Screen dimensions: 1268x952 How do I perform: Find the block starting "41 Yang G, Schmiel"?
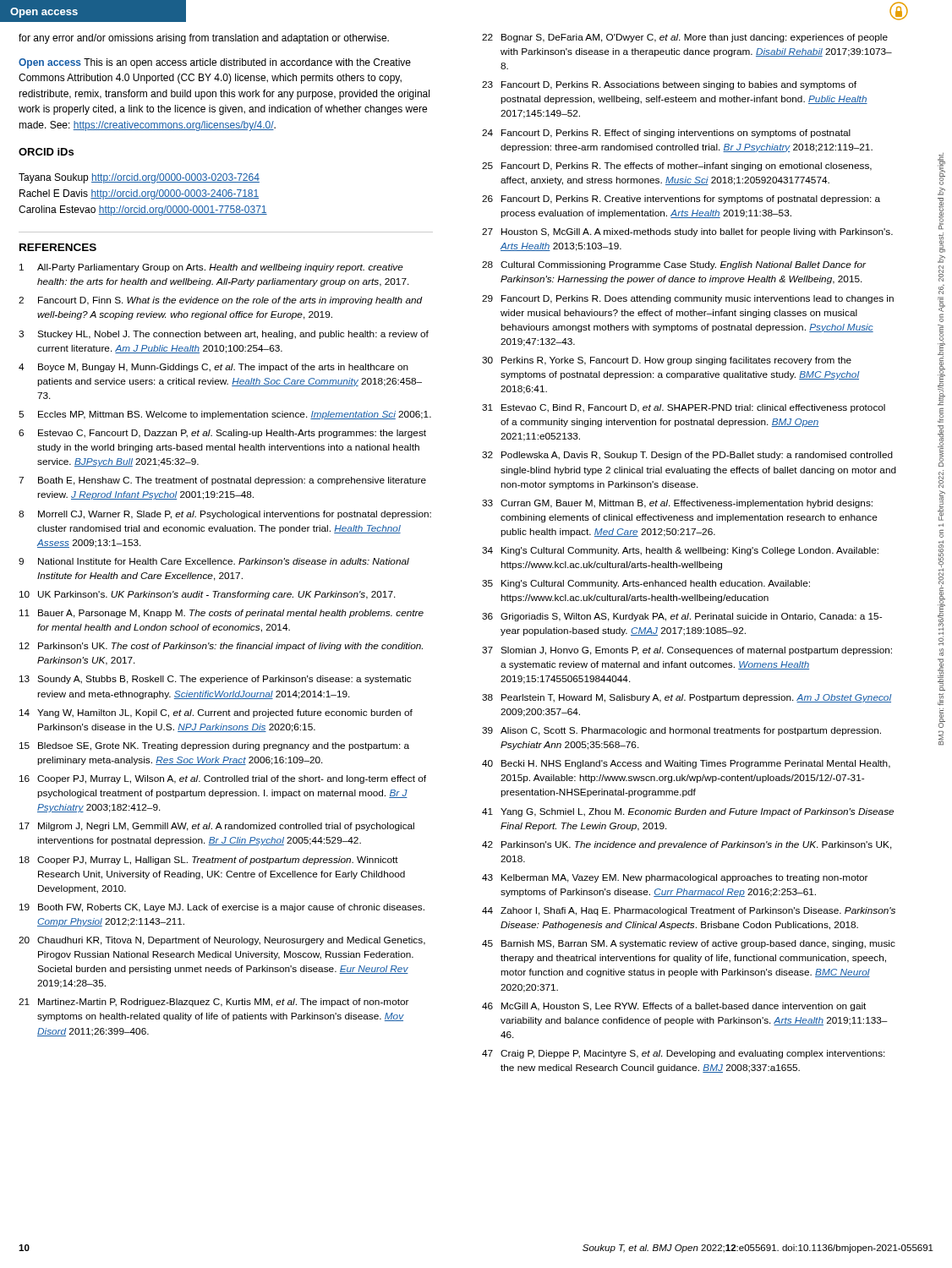[689, 819]
